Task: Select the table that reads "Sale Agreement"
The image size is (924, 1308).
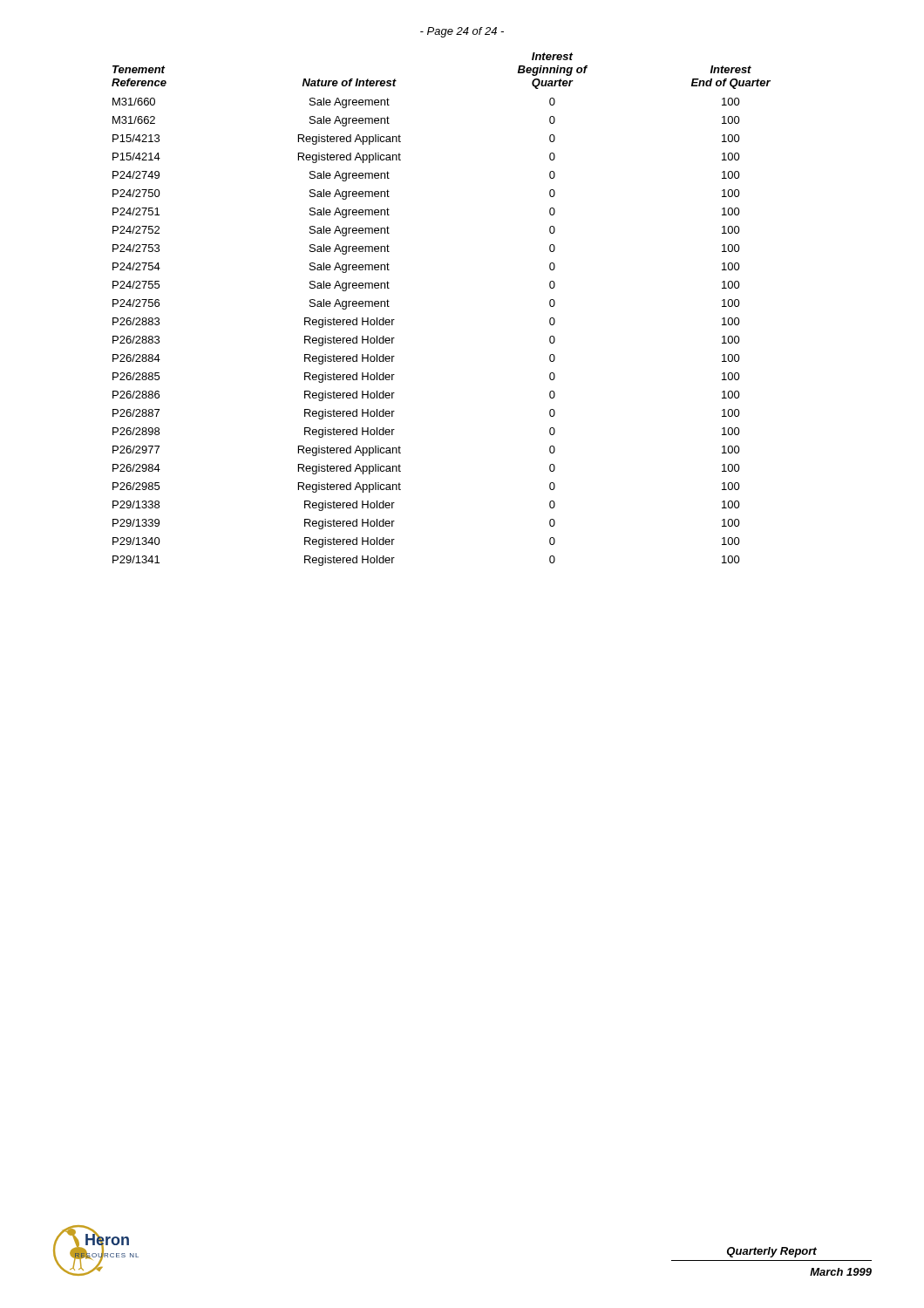Action: coord(462,307)
